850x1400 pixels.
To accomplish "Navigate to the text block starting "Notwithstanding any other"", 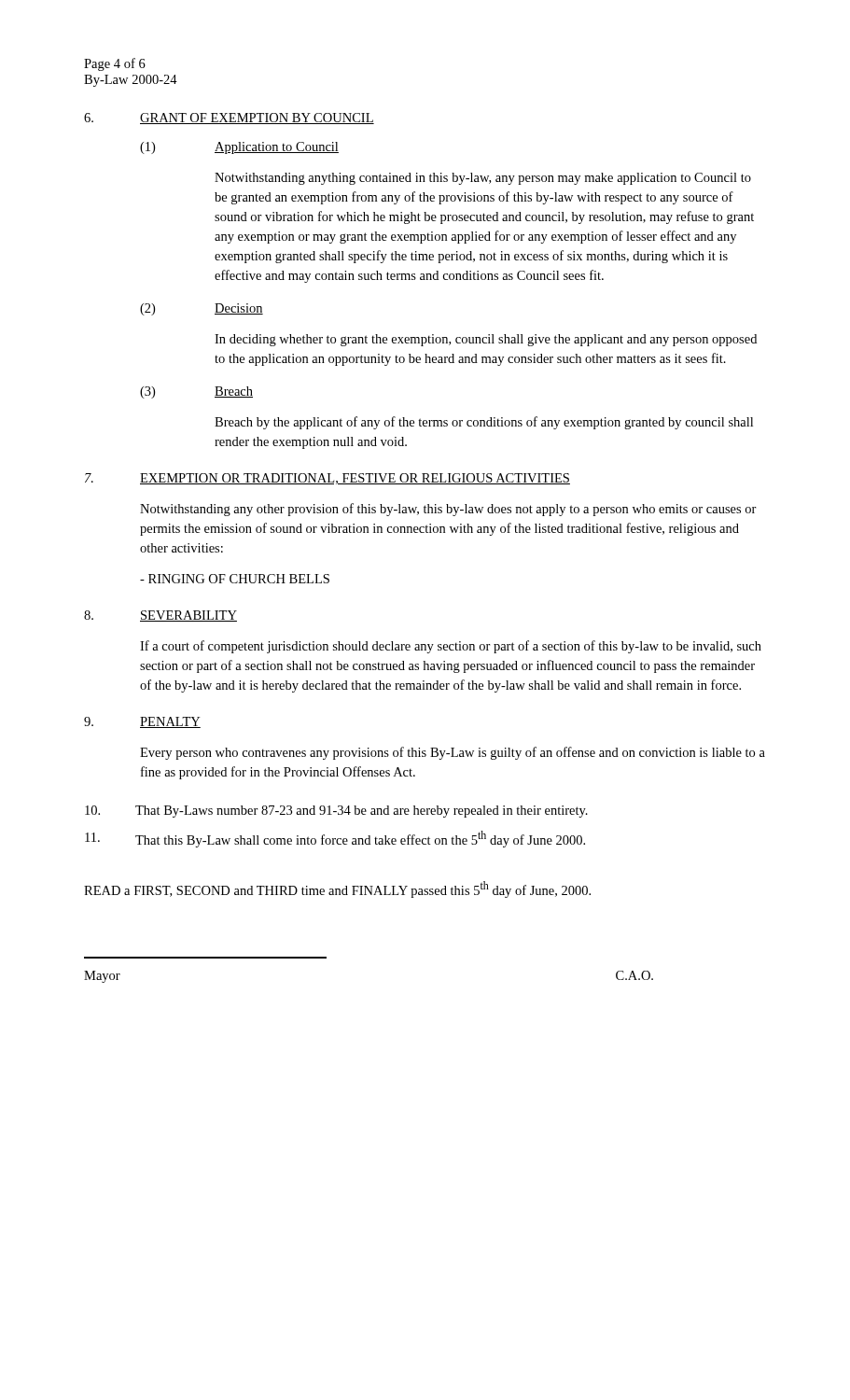I will click(448, 528).
